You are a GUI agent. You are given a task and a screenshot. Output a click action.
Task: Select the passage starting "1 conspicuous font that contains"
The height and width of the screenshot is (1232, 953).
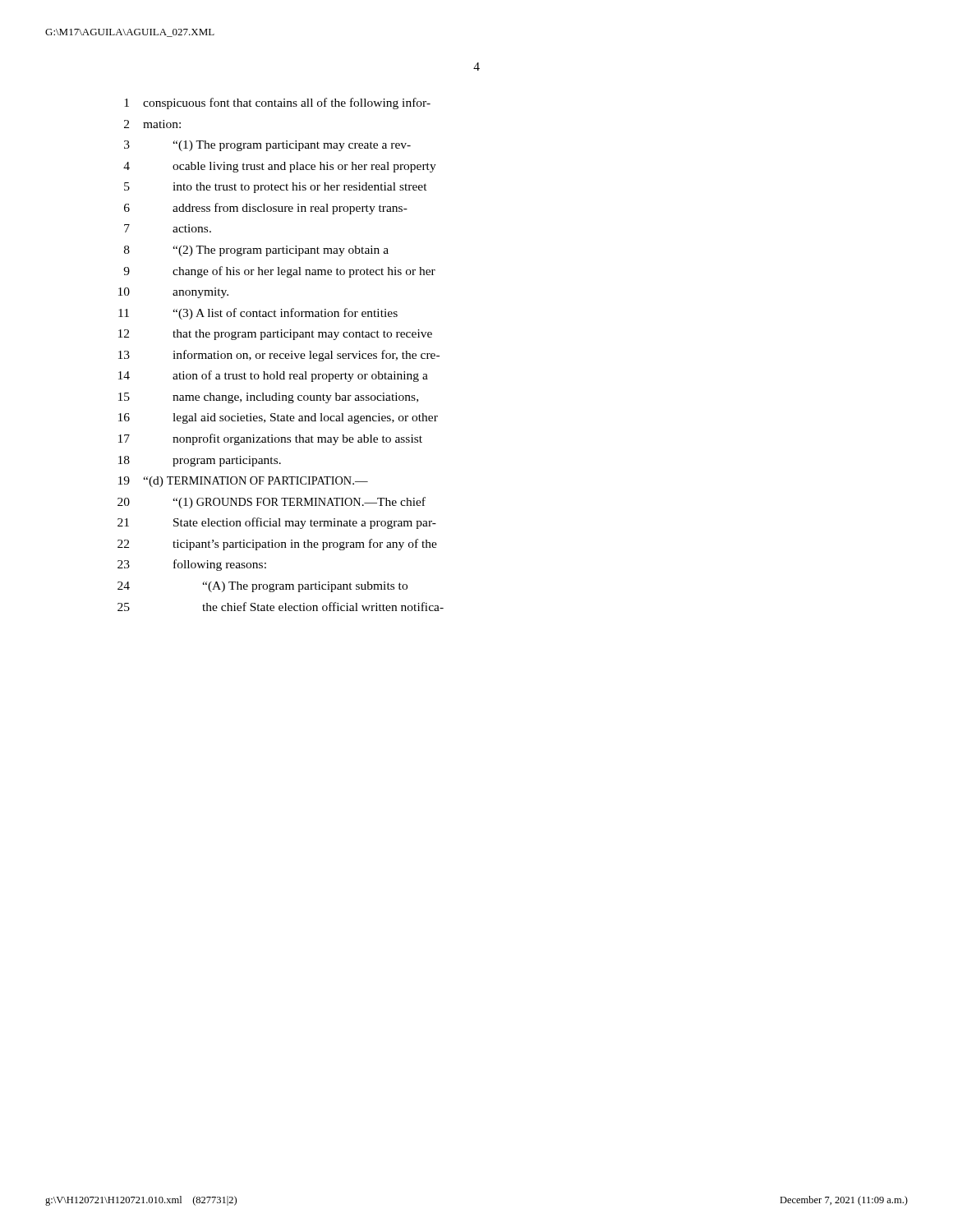(x=277, y=103)
